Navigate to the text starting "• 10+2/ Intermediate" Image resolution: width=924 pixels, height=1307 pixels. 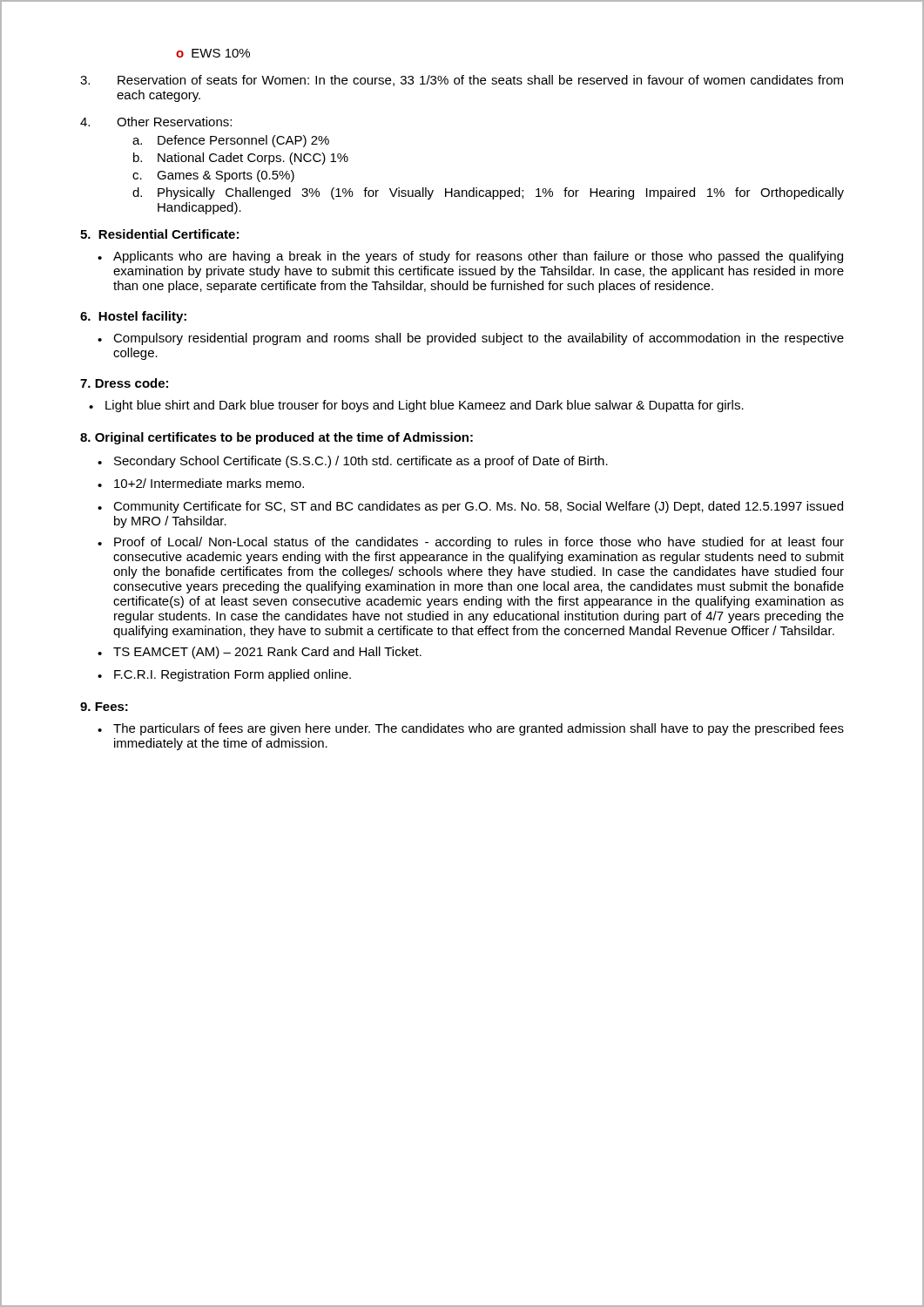(x=201, y=483)
